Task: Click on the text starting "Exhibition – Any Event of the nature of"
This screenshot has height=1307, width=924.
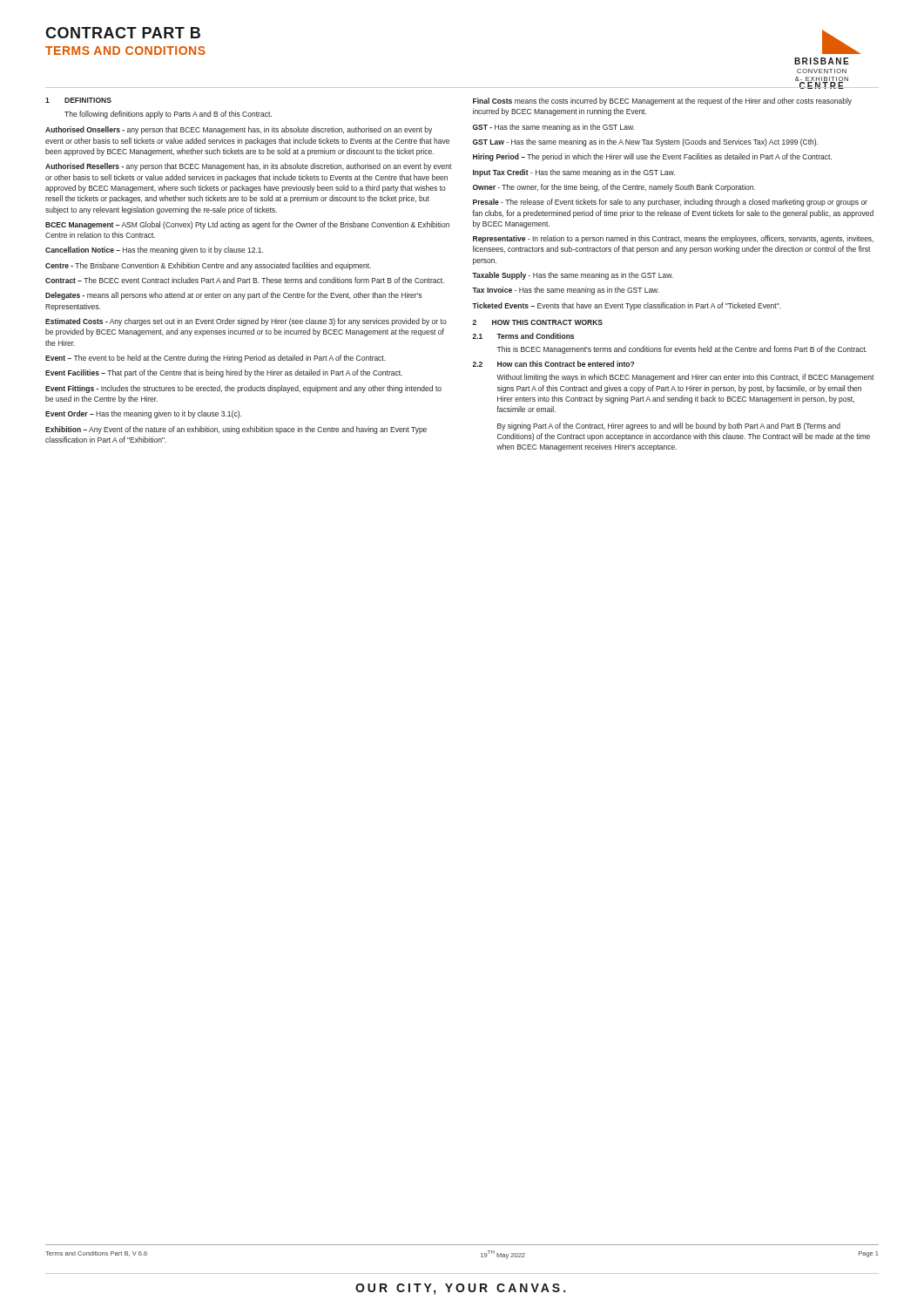Action: click(x=236, y=435)
